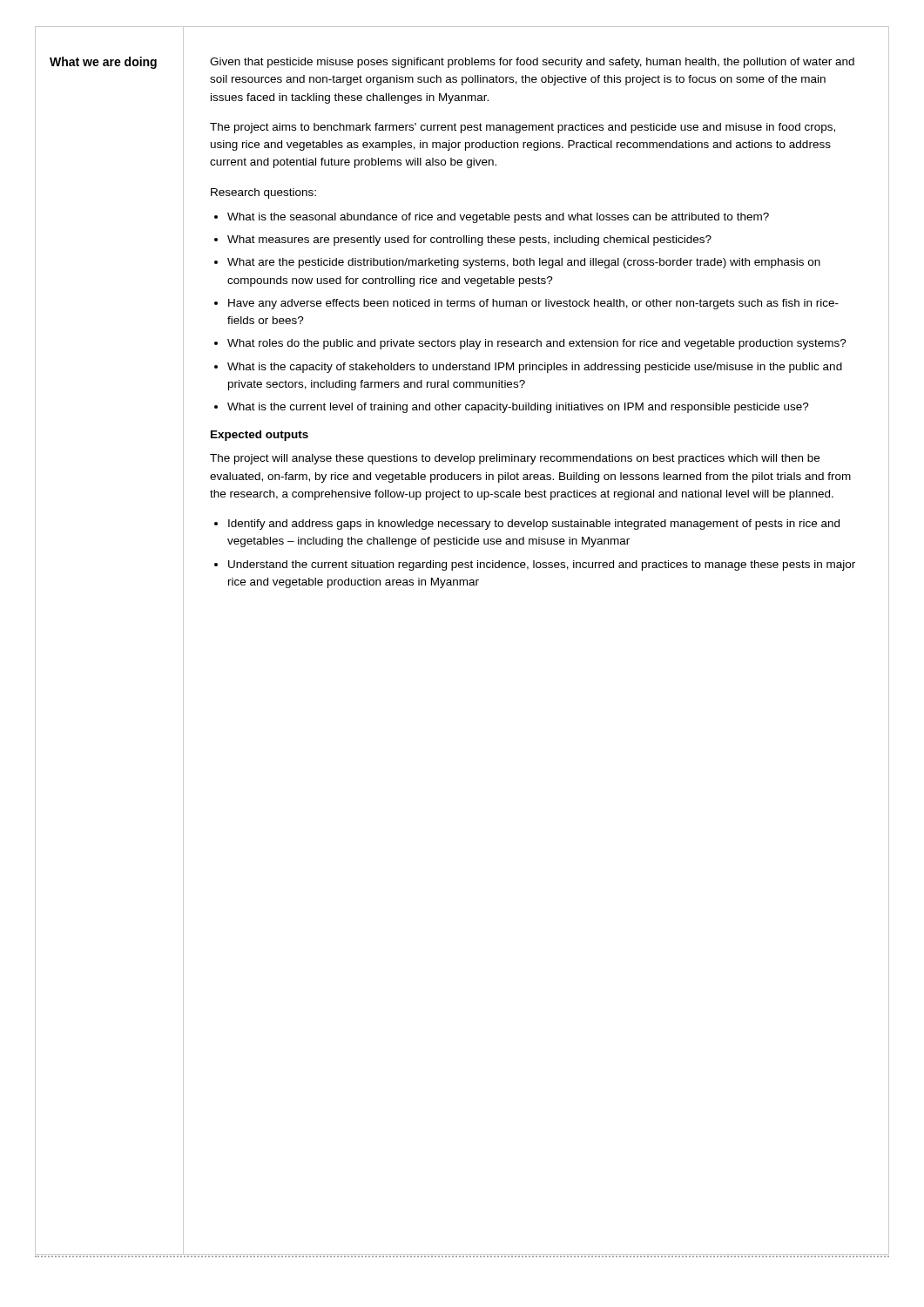Screen dimensions: 1307x924
Task: Locate the text "What we are doing"
Action: (x=103, y=62)
